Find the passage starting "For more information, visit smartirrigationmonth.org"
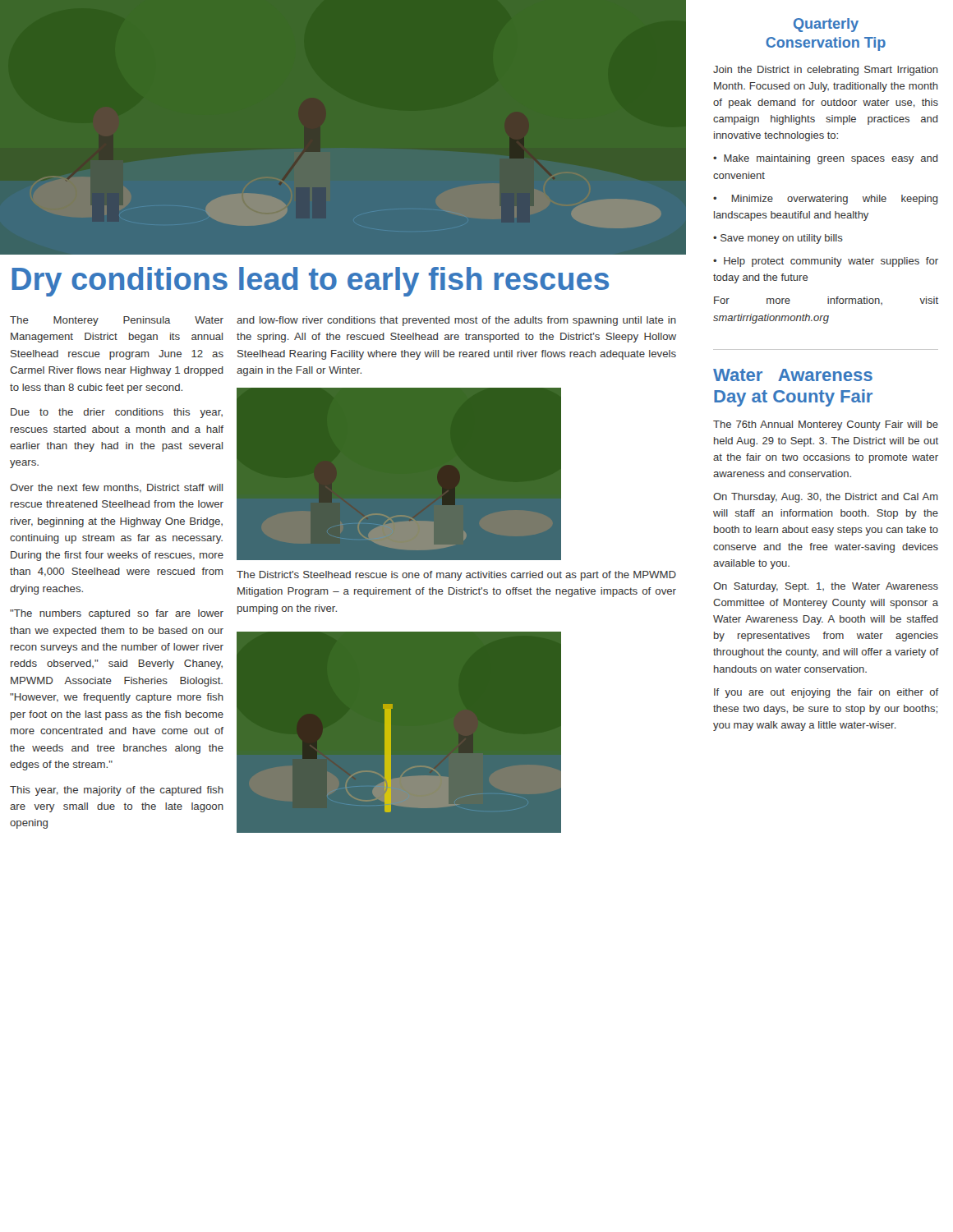 pos(826,309)
